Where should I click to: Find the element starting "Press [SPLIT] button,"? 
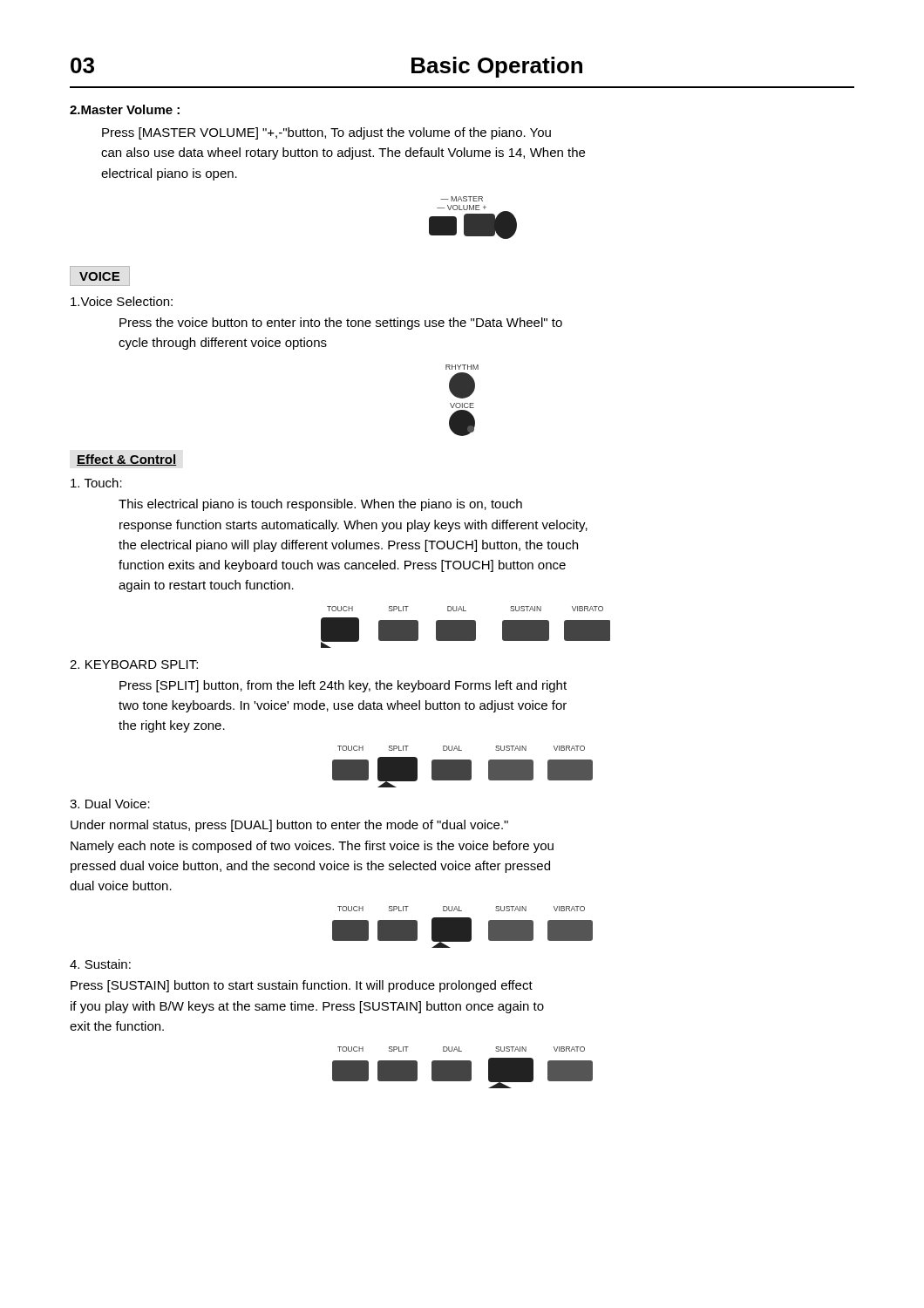point(343,705)
